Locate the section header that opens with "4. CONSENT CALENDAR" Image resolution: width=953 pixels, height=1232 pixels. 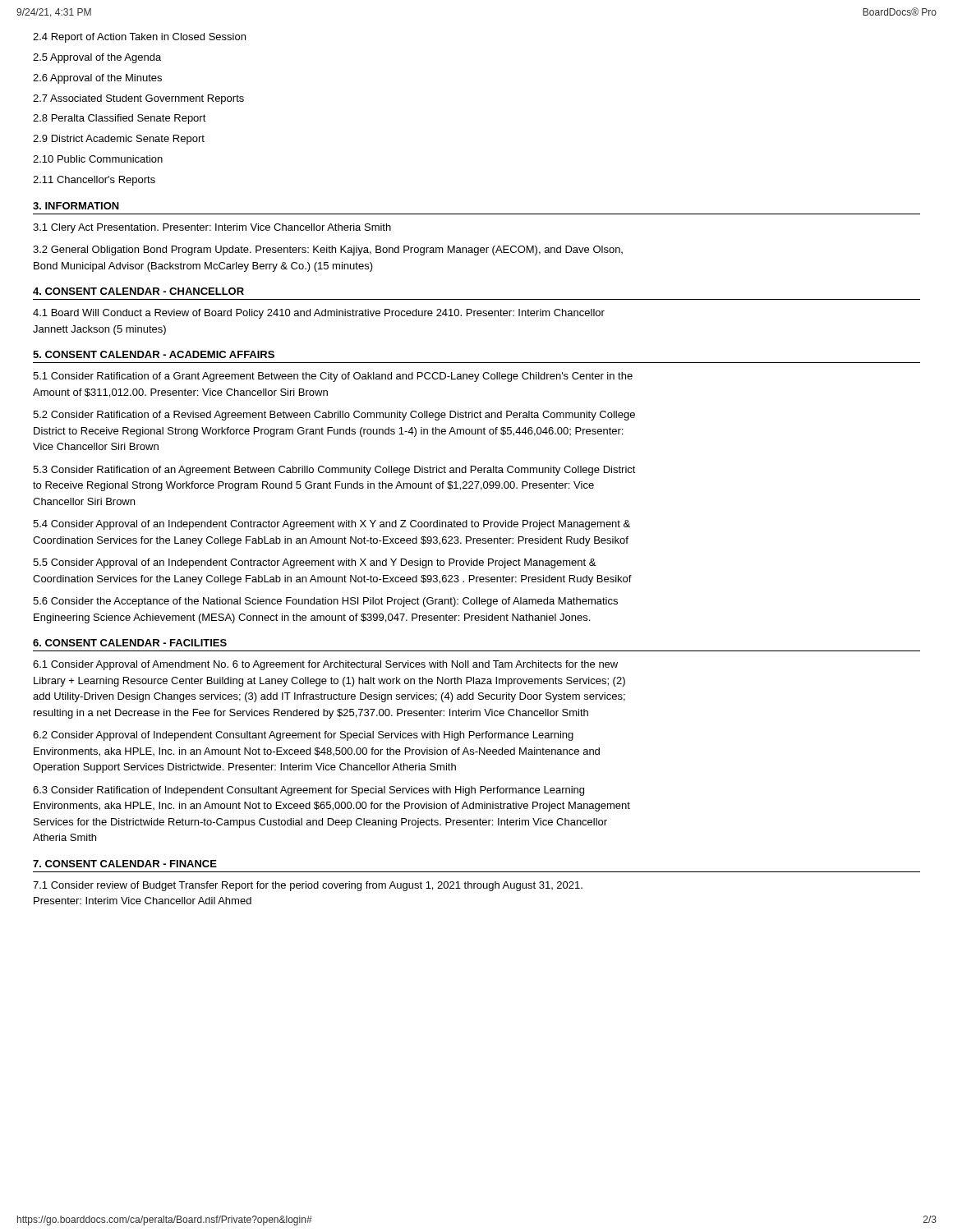[138, 291]
